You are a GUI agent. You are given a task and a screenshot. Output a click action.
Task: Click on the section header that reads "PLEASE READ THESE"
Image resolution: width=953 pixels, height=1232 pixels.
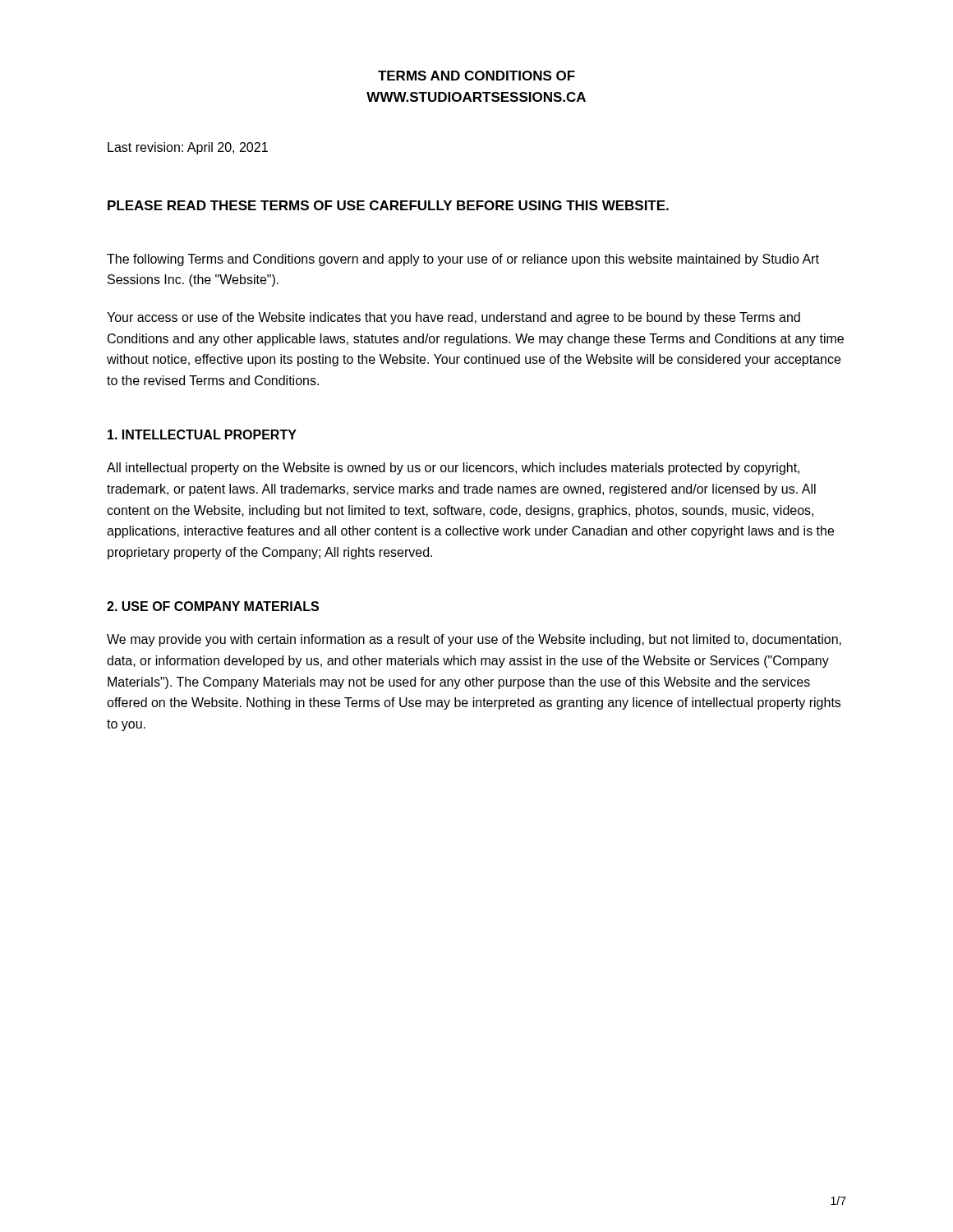coord(388,206)
